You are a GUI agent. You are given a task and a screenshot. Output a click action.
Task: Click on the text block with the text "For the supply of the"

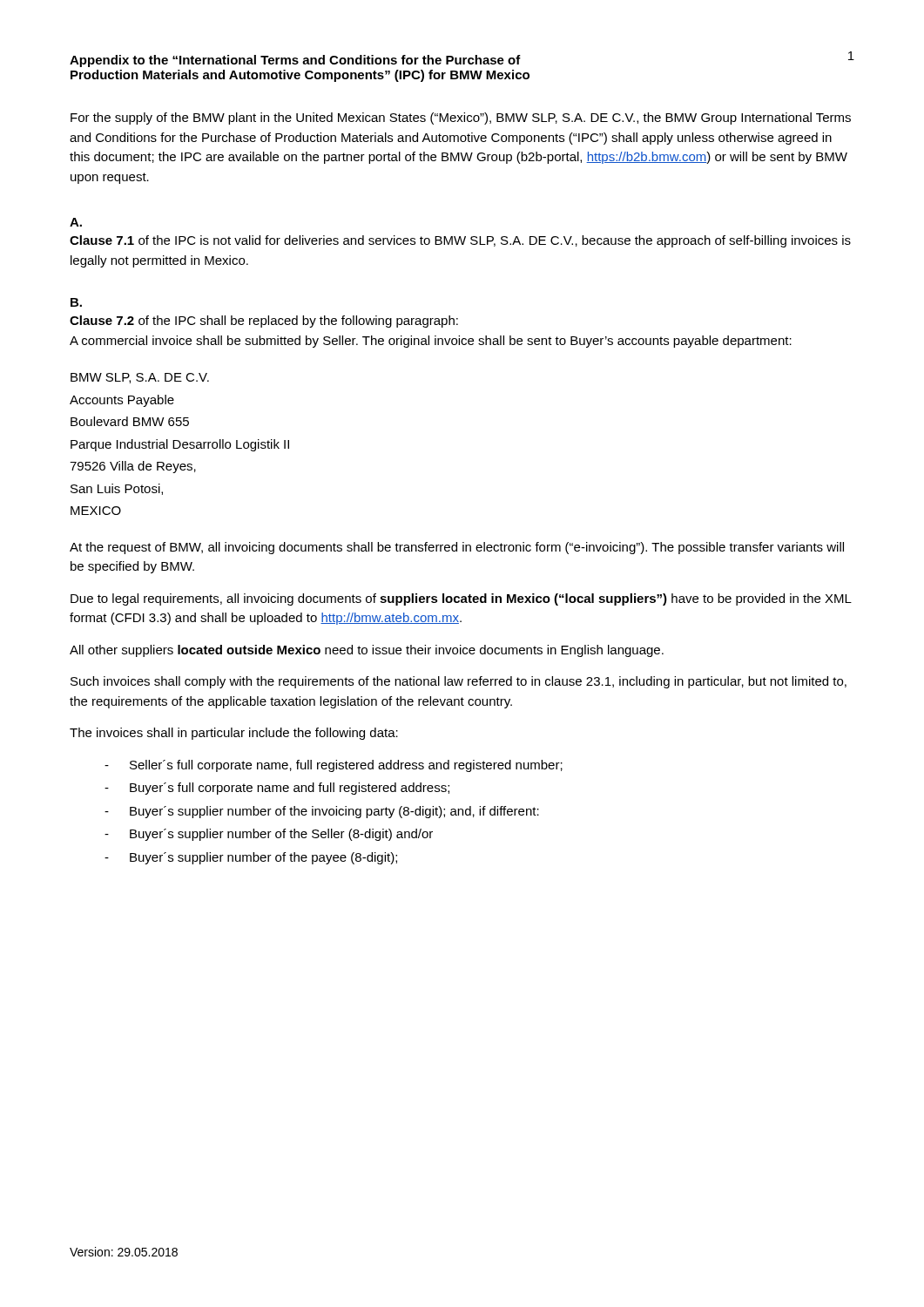(461, 147)
